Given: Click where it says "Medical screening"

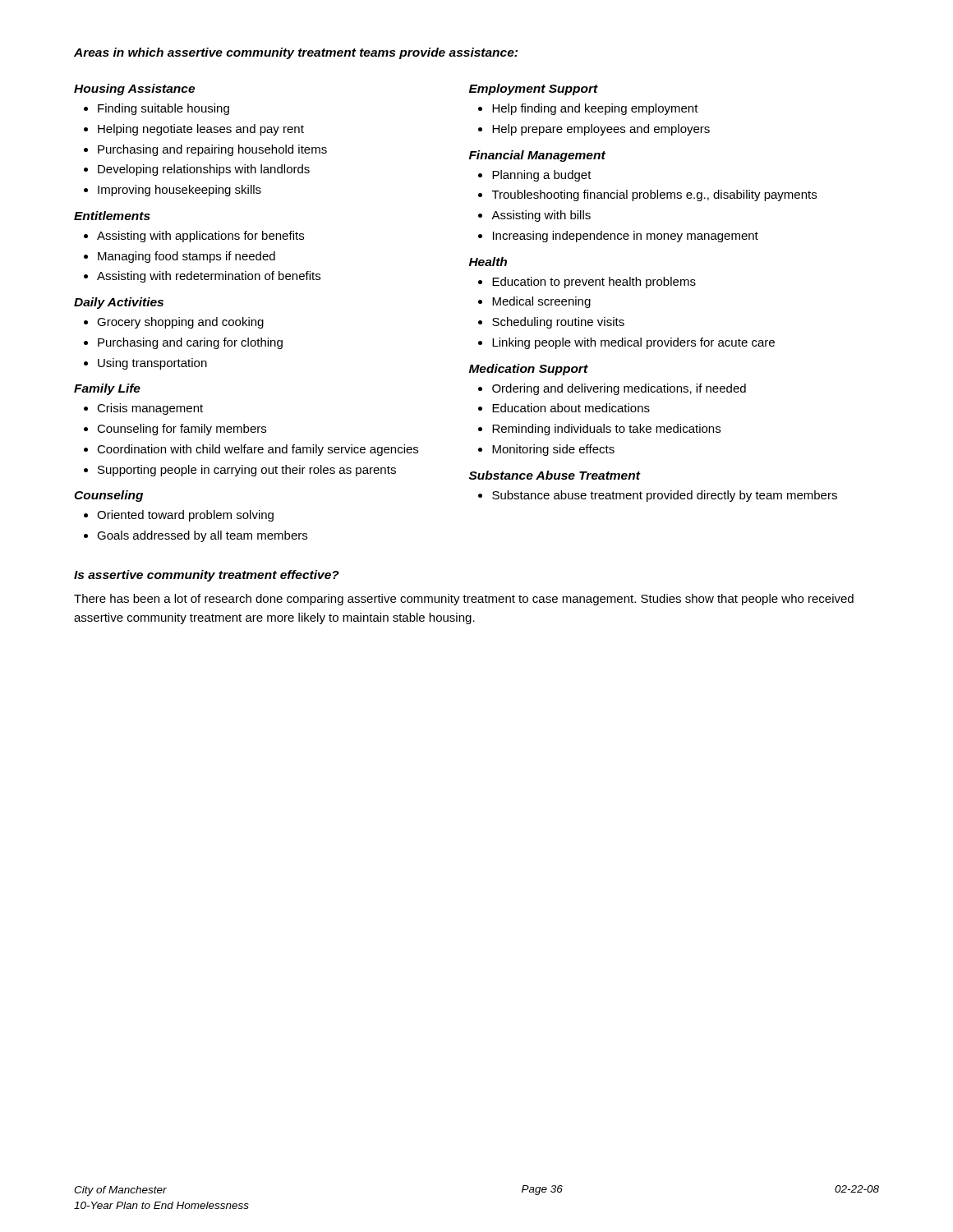Looking at the screenshot, I should 541,301.
